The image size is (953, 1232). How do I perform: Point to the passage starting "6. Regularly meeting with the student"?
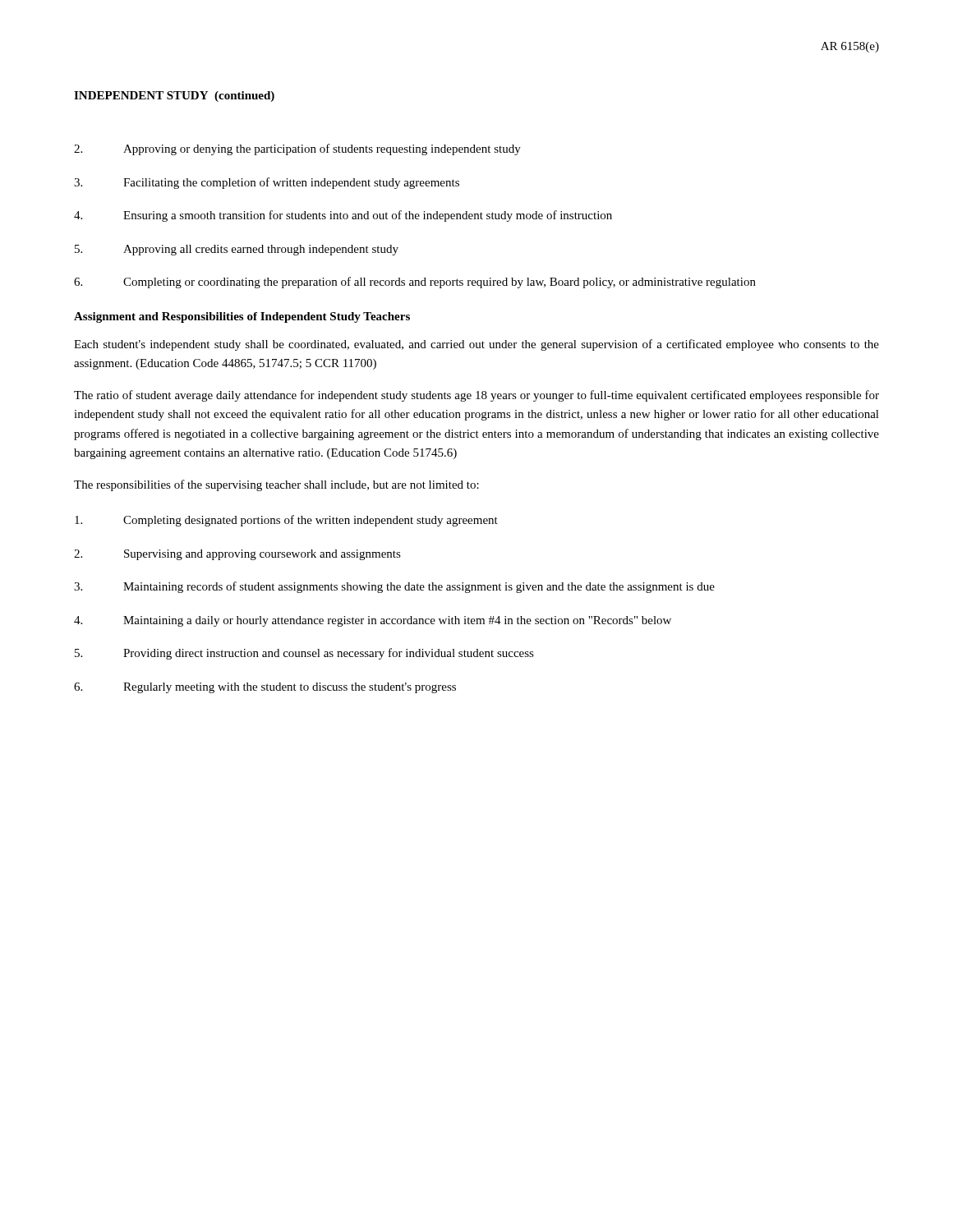pyautogui.click(x=265, y=688)
